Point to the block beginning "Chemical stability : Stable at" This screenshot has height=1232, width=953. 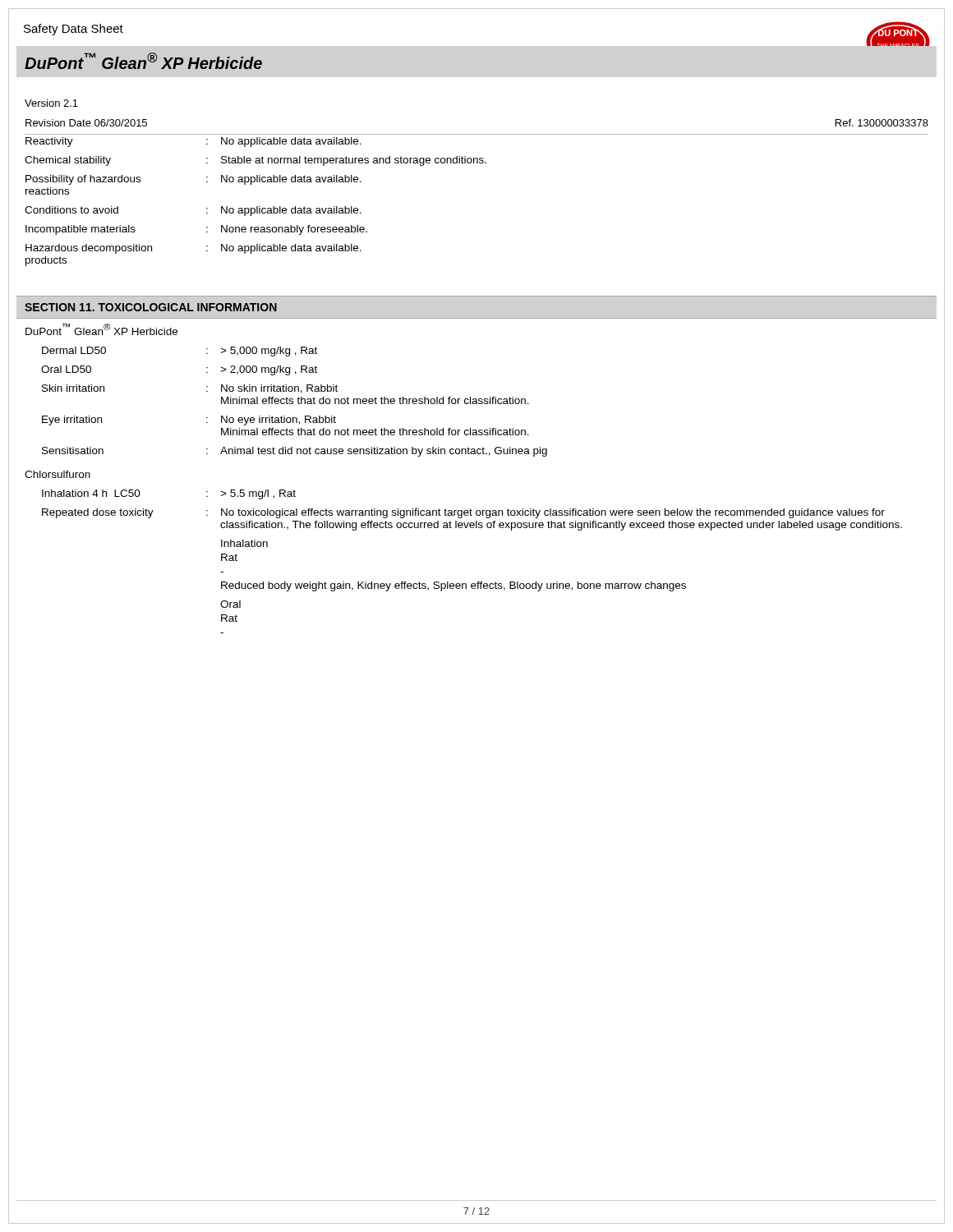[x=476, y=160]
